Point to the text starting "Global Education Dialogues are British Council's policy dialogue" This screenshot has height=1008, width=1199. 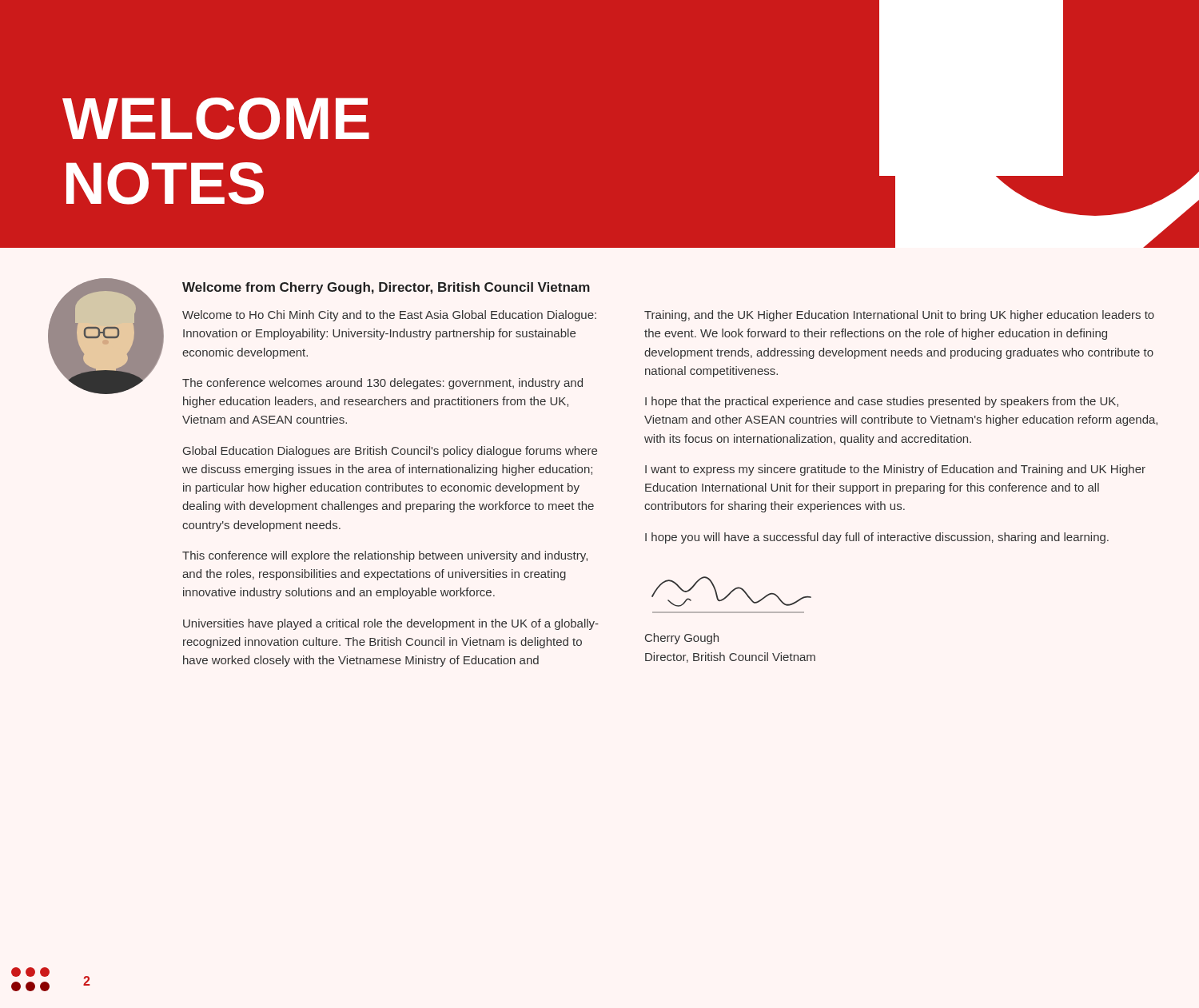pos(390,487)
